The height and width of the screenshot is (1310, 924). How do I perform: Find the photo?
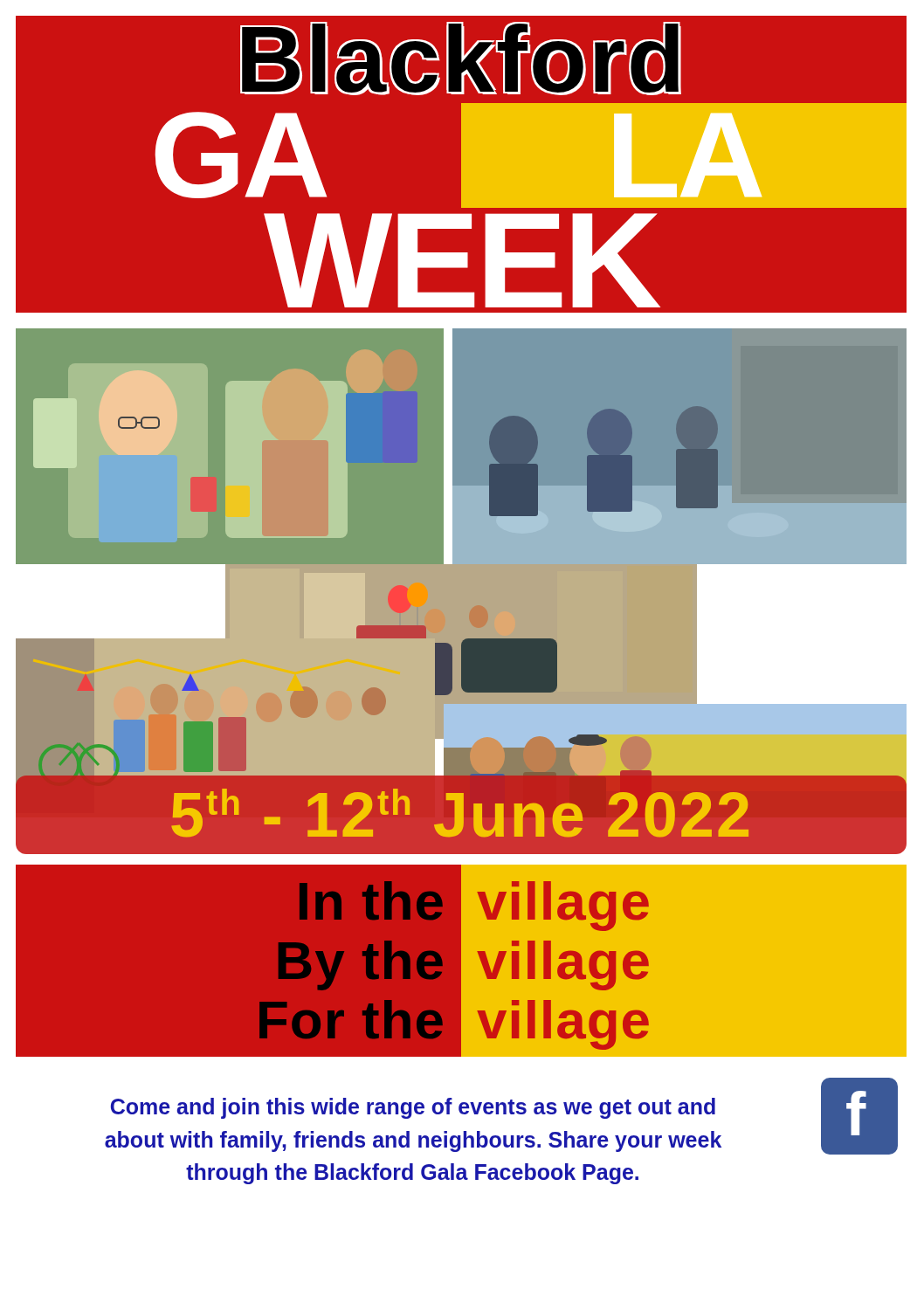coord(461,573)
